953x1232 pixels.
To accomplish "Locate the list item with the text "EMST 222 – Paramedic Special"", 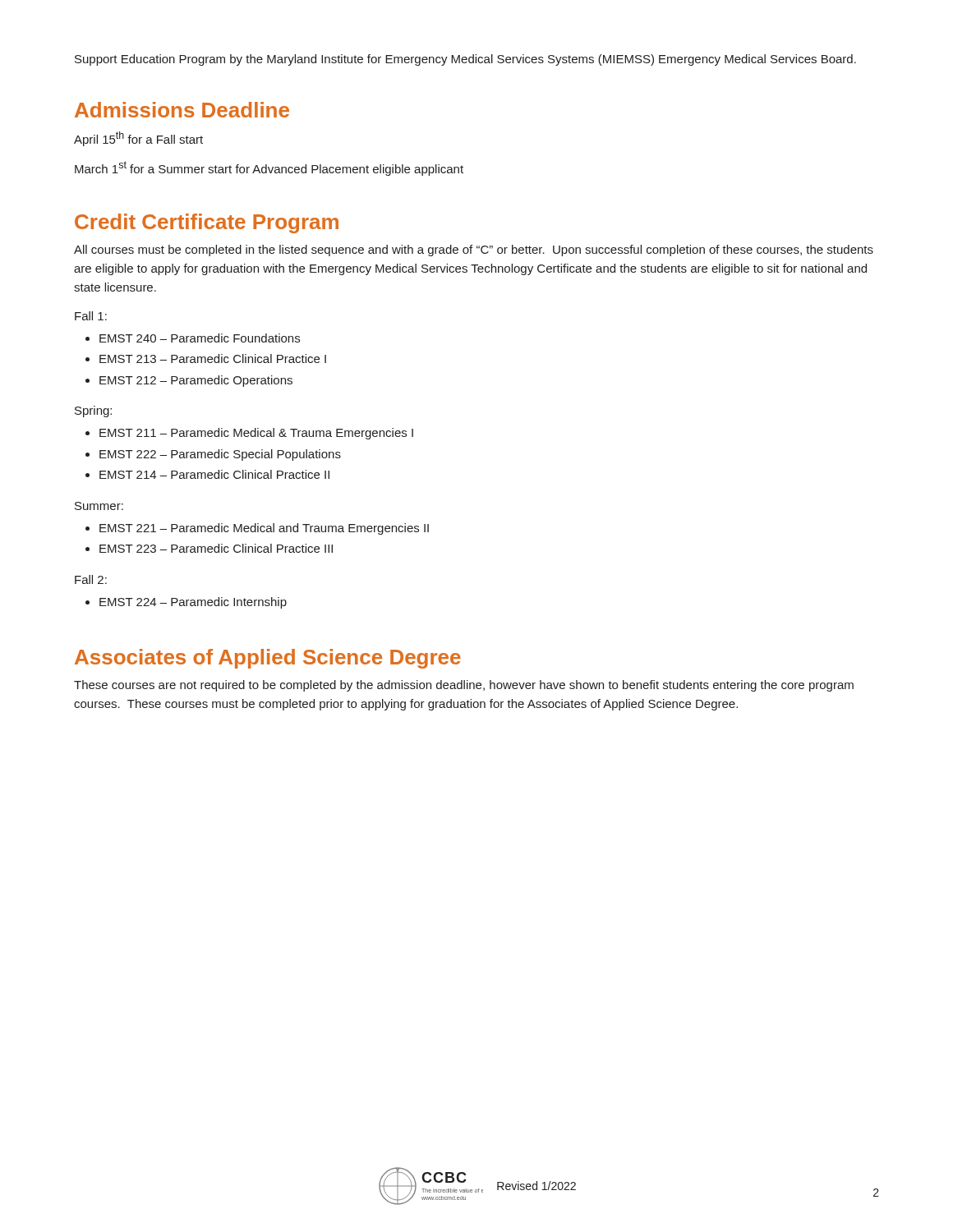I will click(220, 453).
